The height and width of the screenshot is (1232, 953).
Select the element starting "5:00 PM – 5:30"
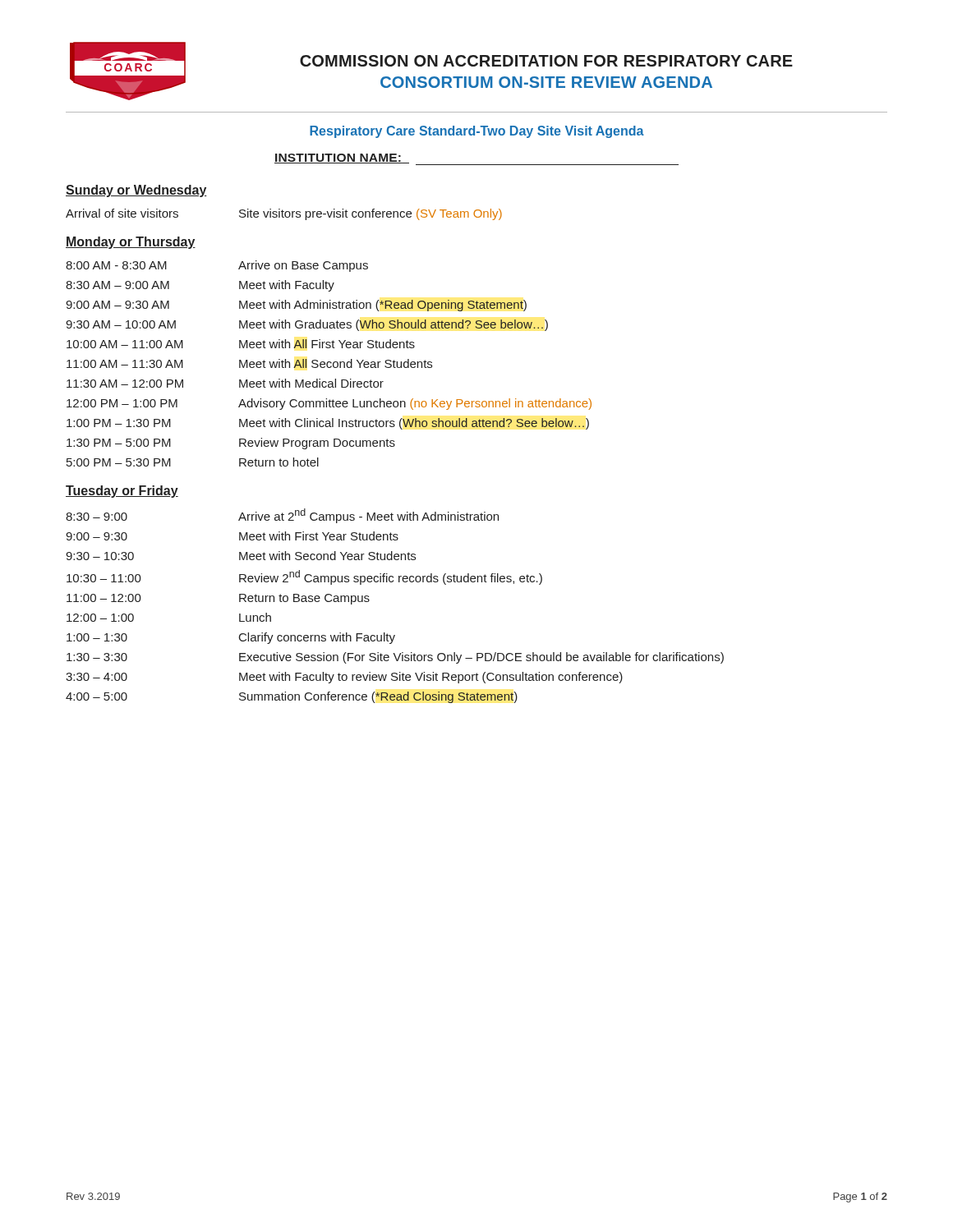[129, 462]
